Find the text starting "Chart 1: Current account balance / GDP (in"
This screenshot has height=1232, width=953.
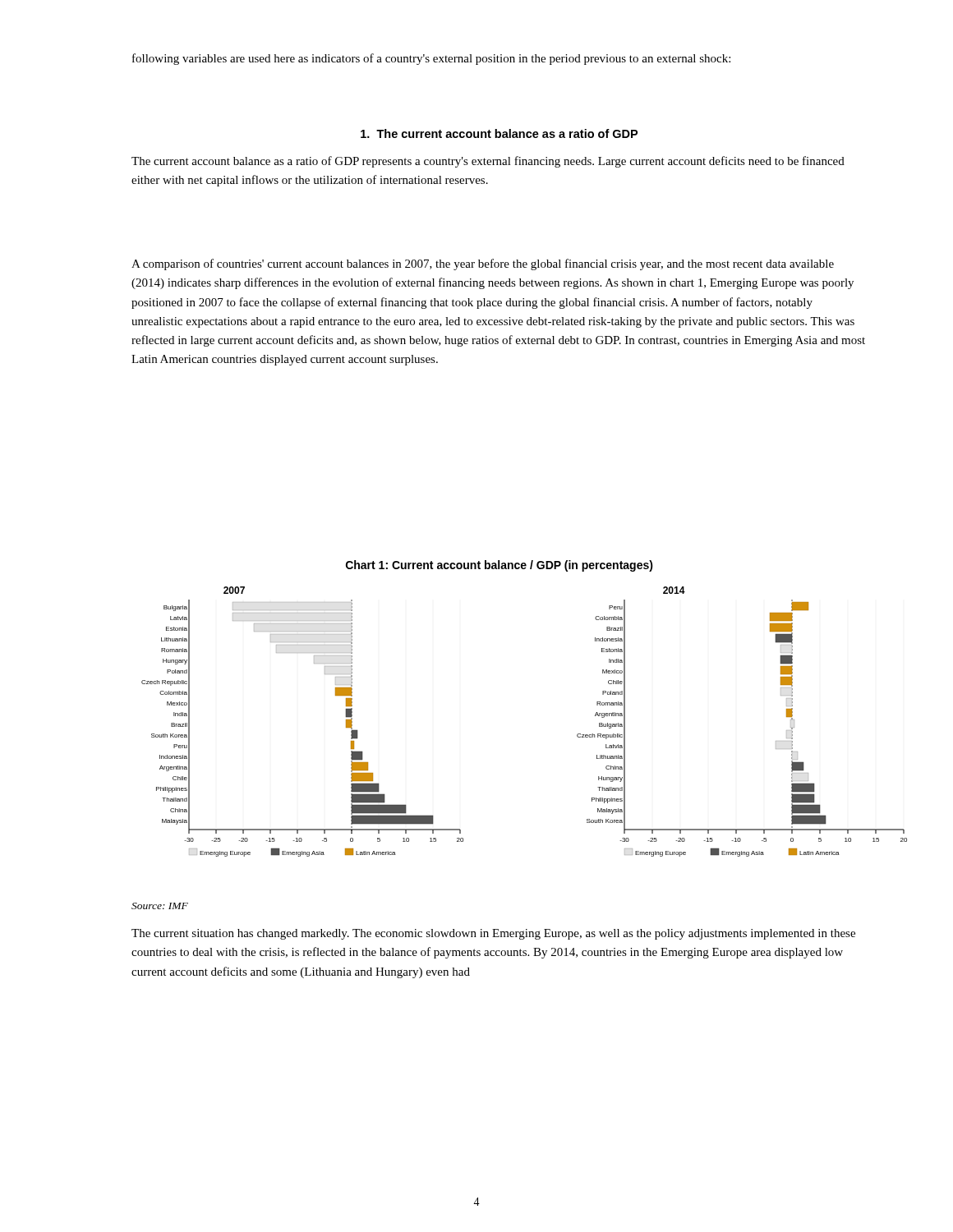499,565
